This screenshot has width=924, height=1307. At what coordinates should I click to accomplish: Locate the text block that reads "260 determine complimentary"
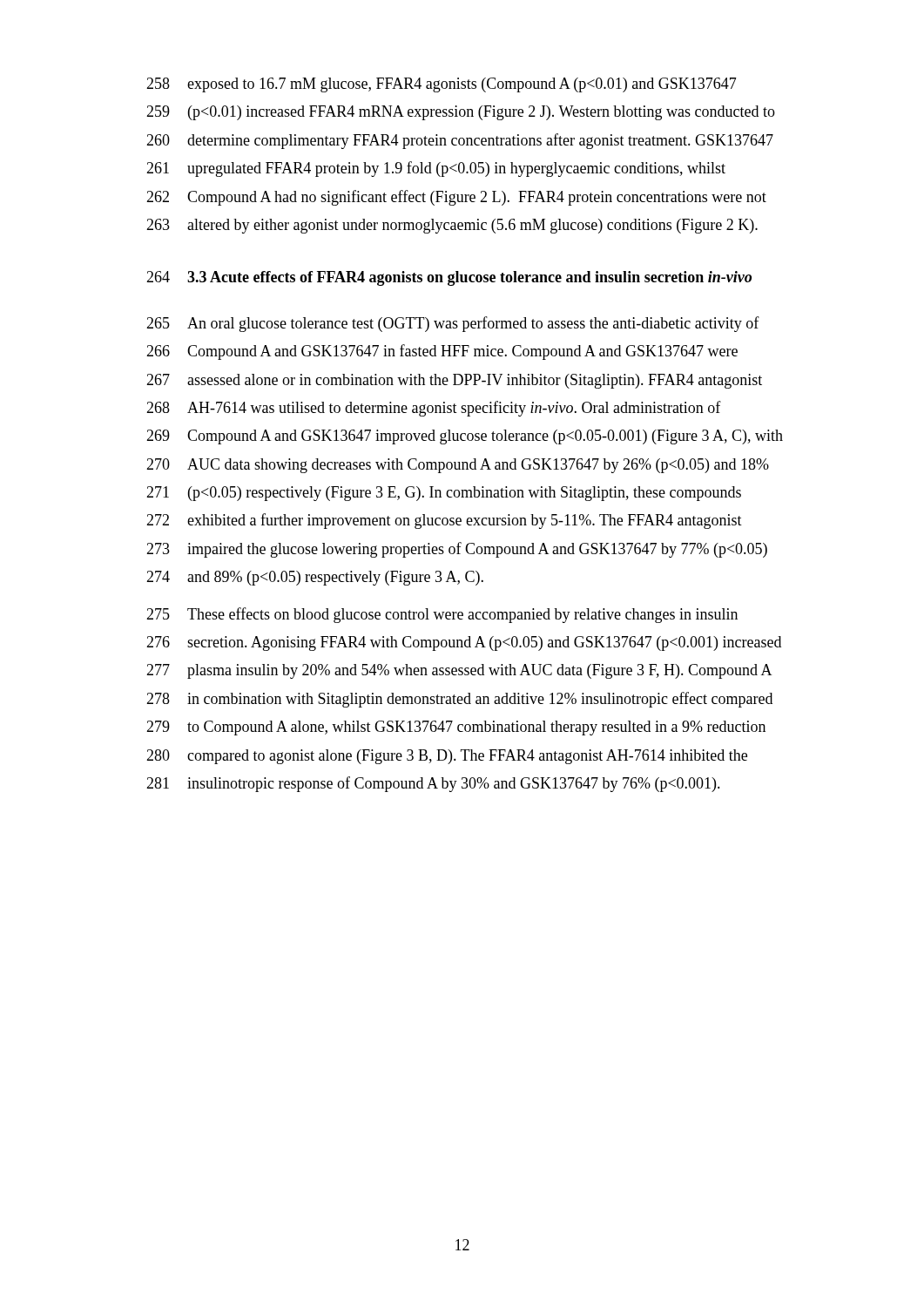tap(471, 140)
